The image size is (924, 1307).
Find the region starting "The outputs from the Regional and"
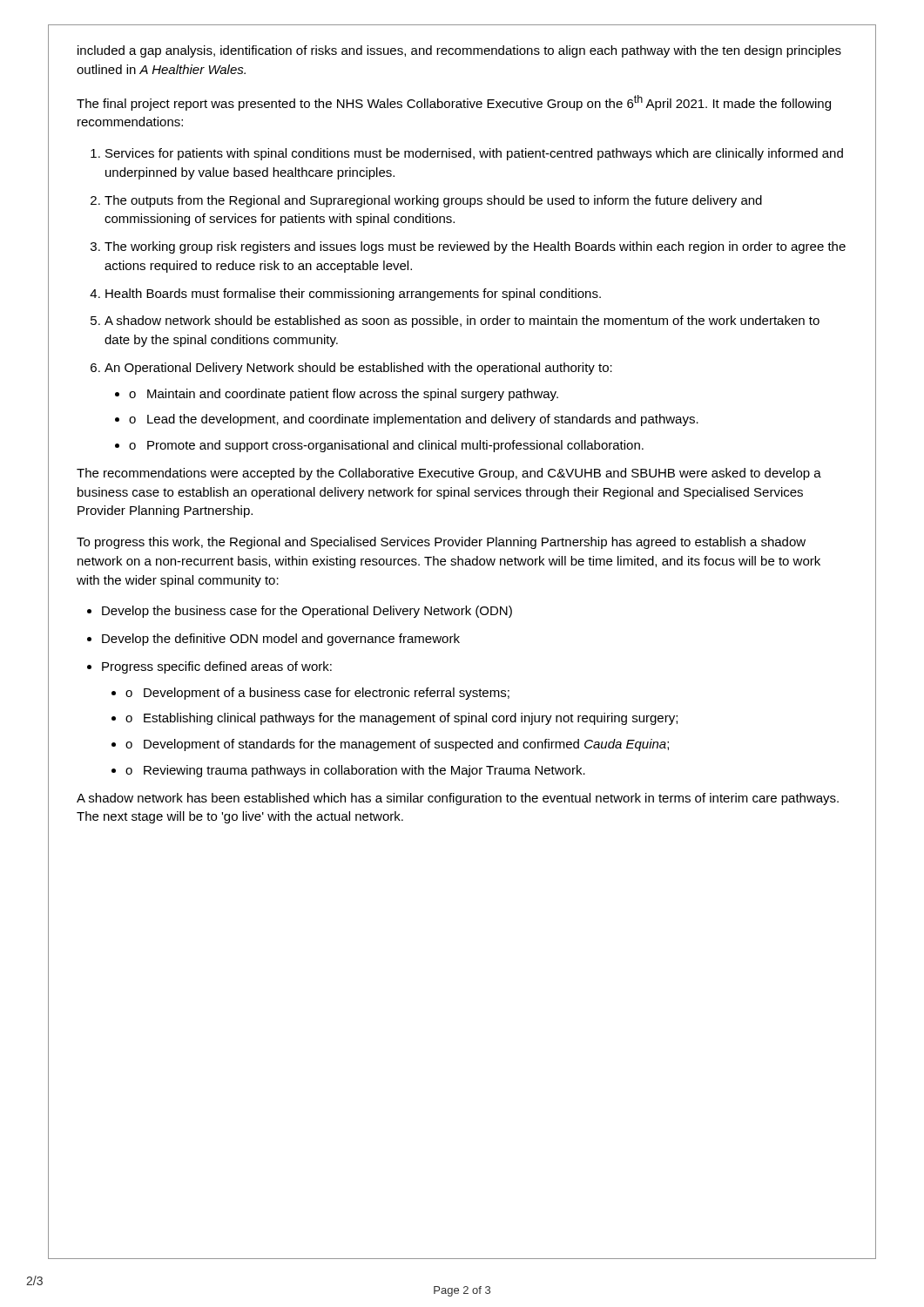[x=462, y=209]
